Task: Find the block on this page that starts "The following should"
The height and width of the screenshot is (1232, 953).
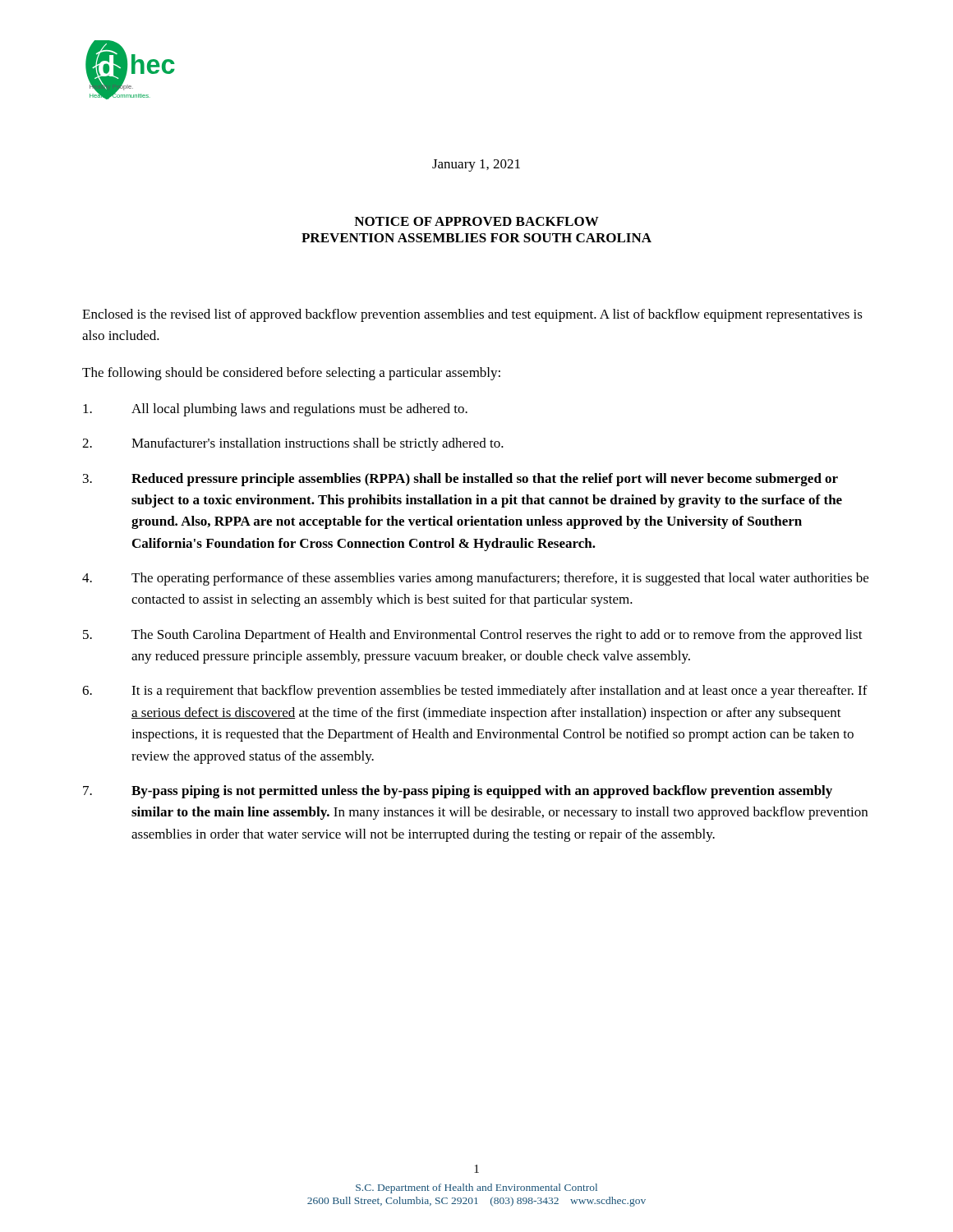Action: [x=476, y=373]
